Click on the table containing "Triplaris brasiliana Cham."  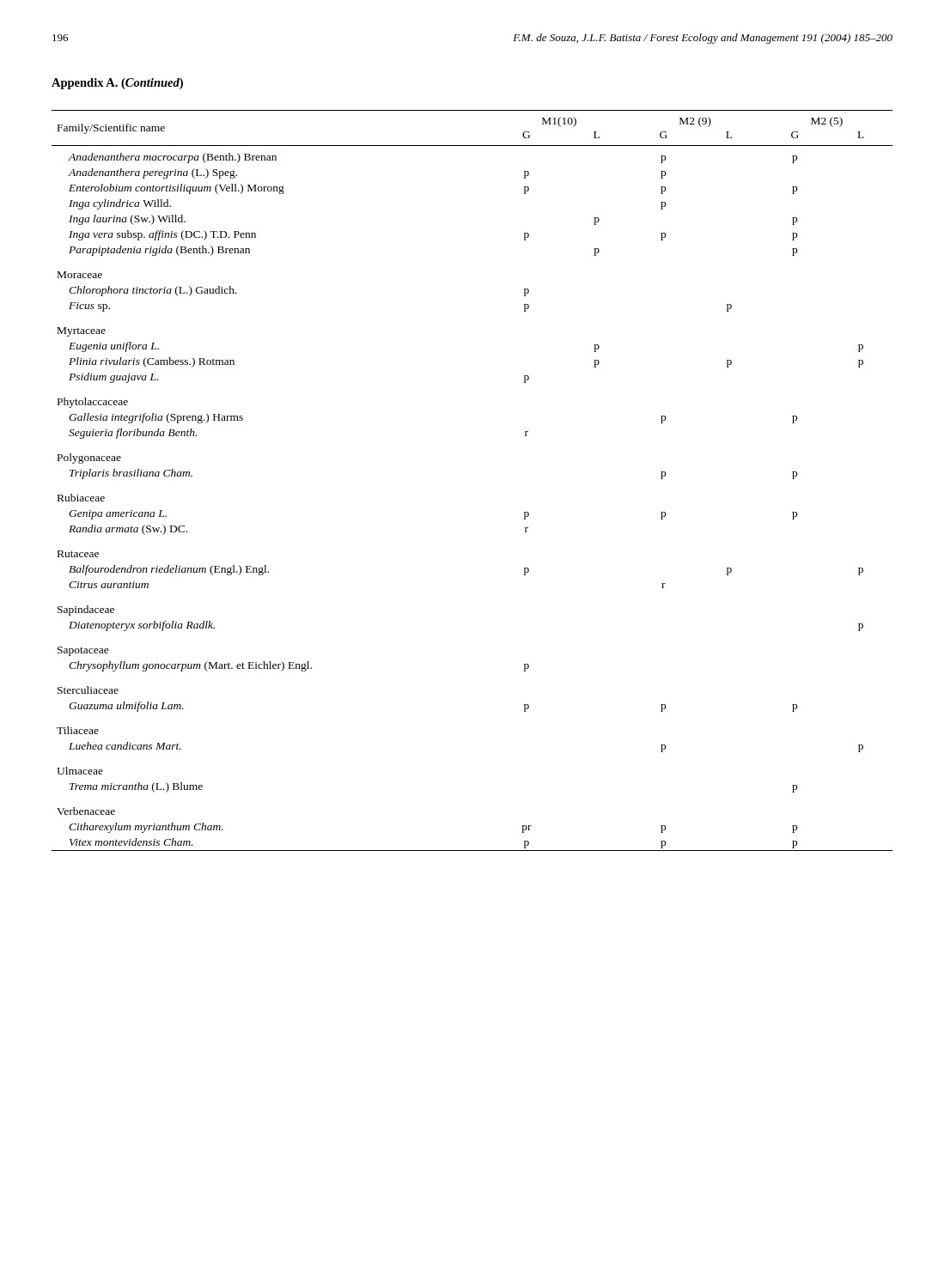tap(472, 480)
